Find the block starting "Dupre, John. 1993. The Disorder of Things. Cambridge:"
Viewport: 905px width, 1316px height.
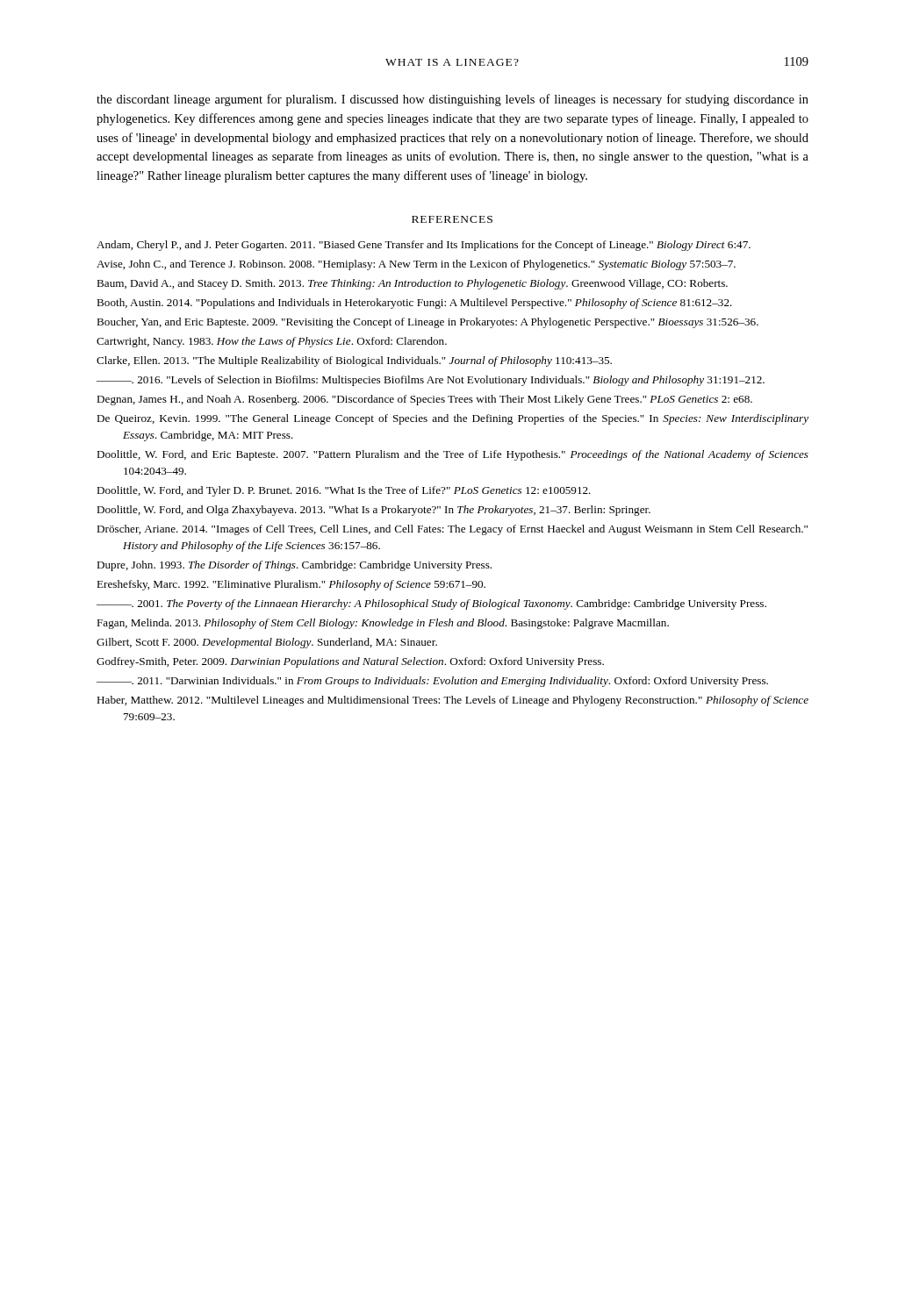point(295,565)
